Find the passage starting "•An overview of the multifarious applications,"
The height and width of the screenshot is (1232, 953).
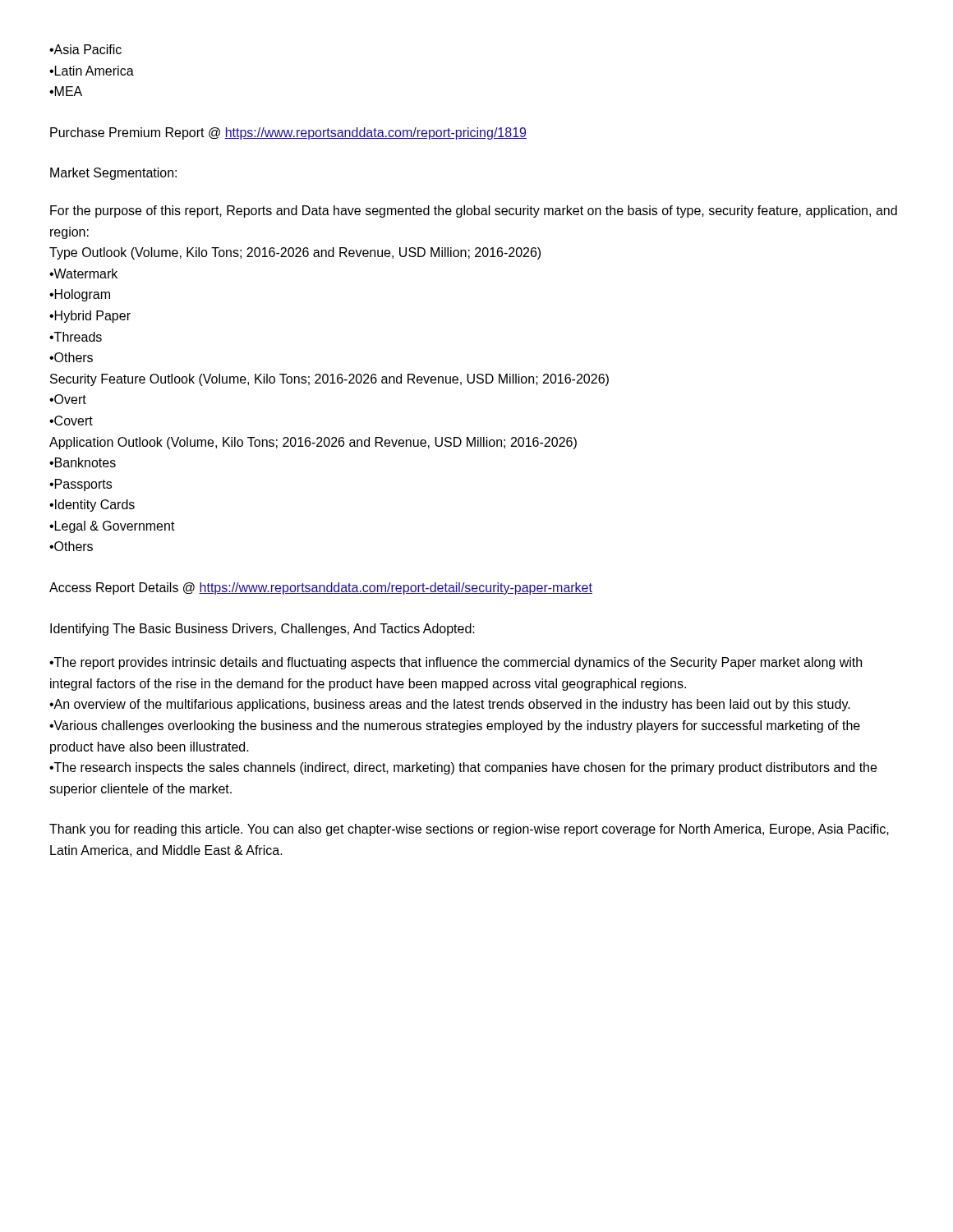coord(476,705)
